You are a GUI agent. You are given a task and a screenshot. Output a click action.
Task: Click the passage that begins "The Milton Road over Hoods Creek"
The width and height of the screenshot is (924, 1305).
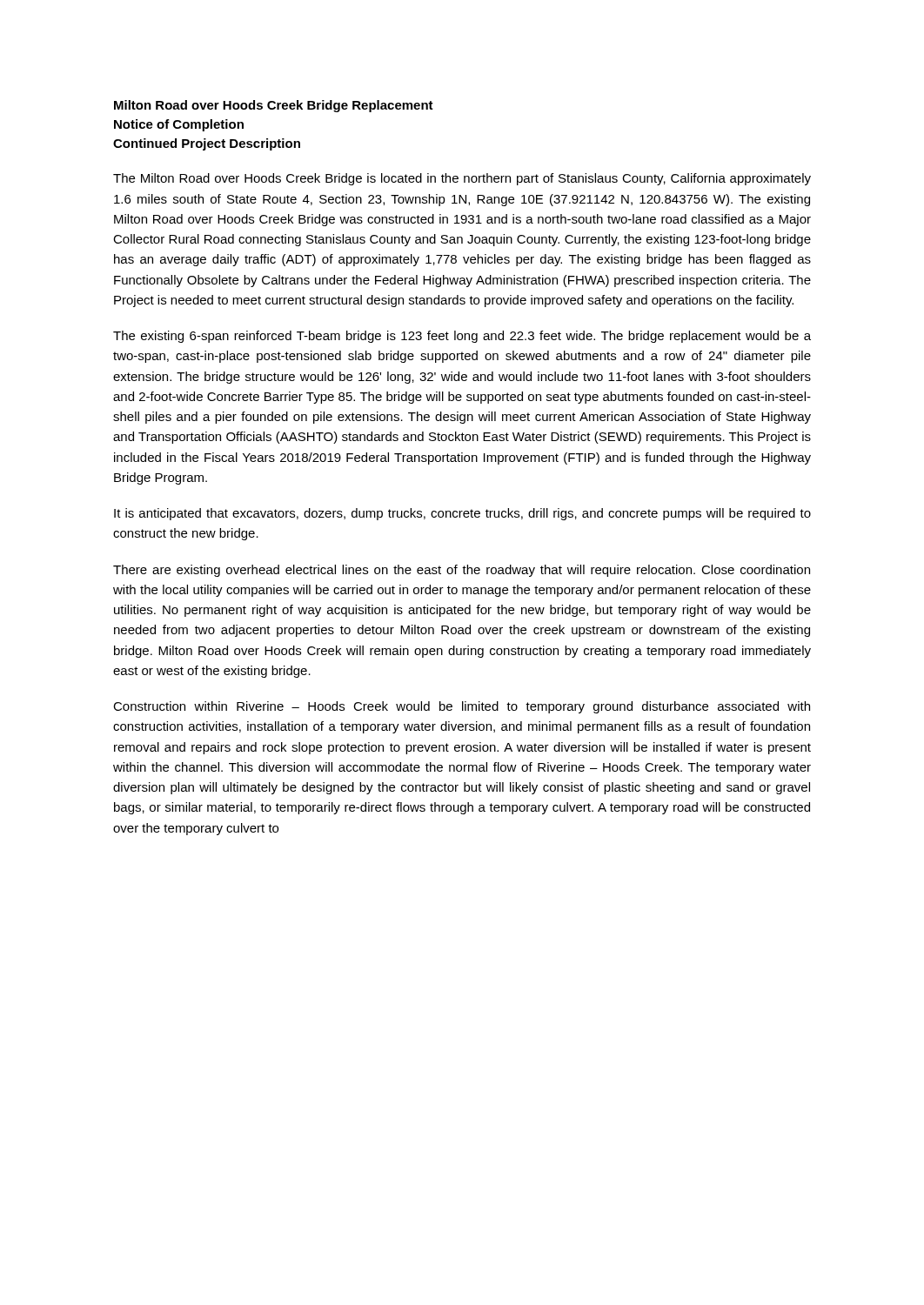(462, 239)
